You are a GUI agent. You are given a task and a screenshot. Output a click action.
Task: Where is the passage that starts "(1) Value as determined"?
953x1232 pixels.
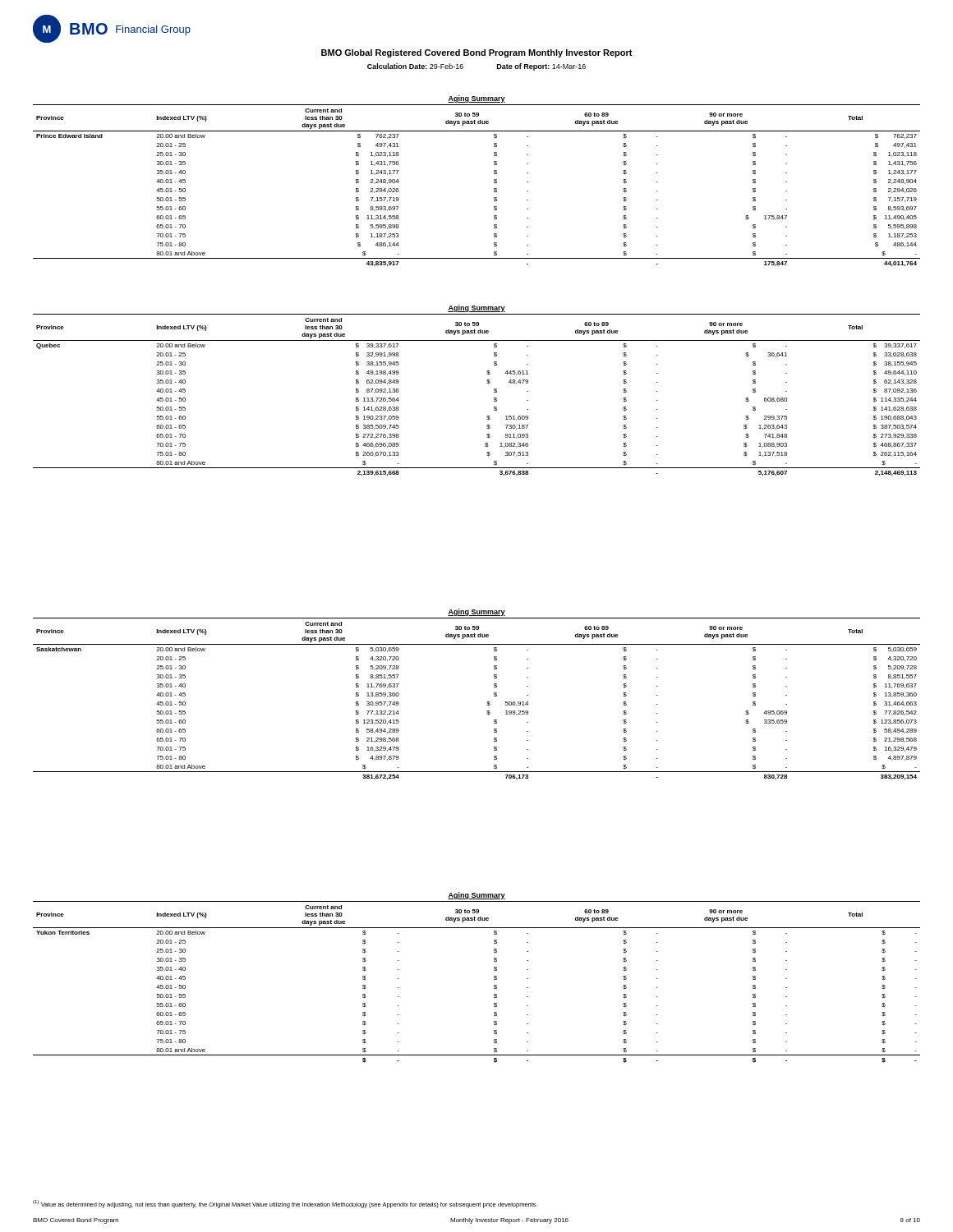[x=285, y=1203]
